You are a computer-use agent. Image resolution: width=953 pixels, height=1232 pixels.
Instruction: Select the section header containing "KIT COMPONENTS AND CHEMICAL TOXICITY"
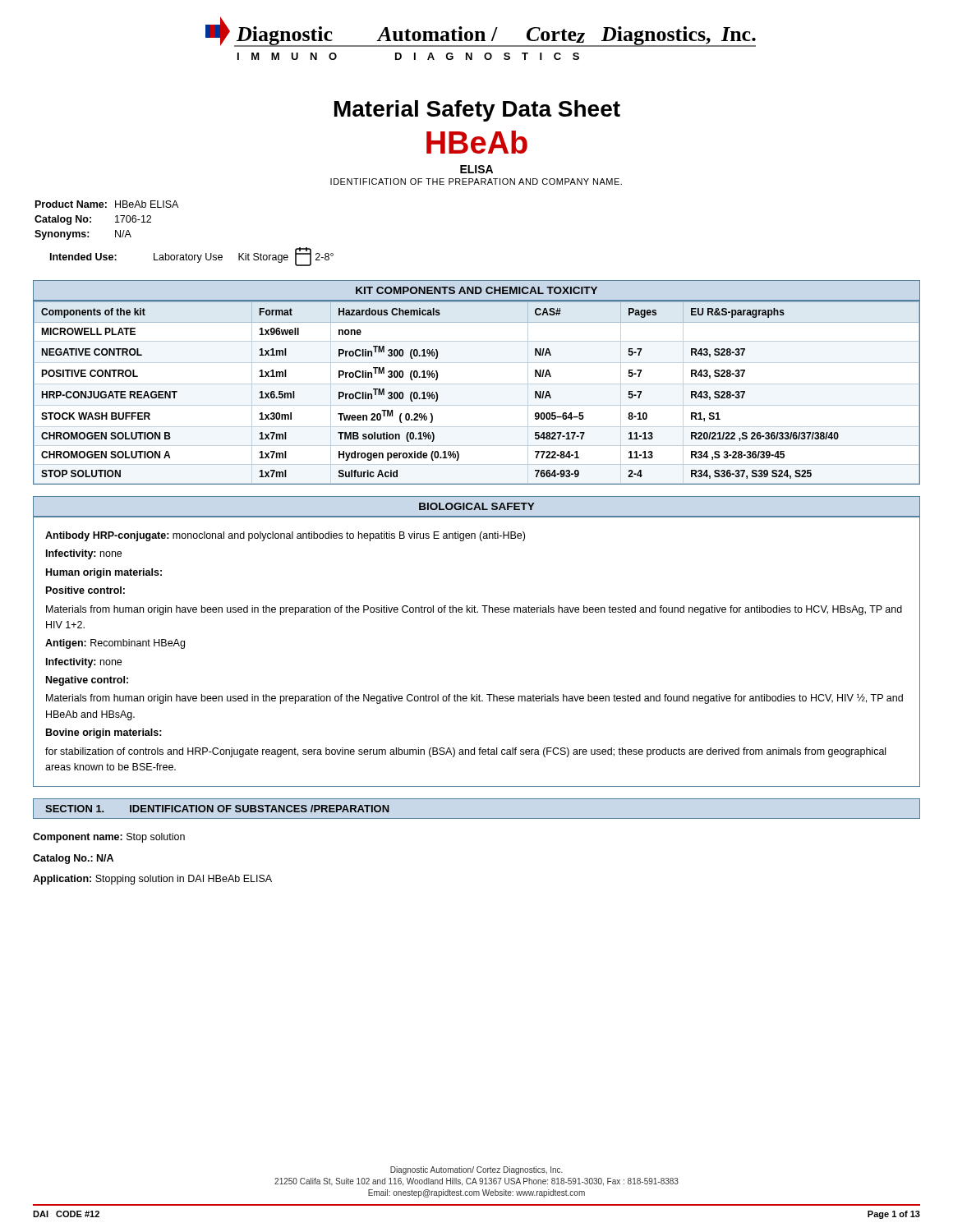[476, 290]
